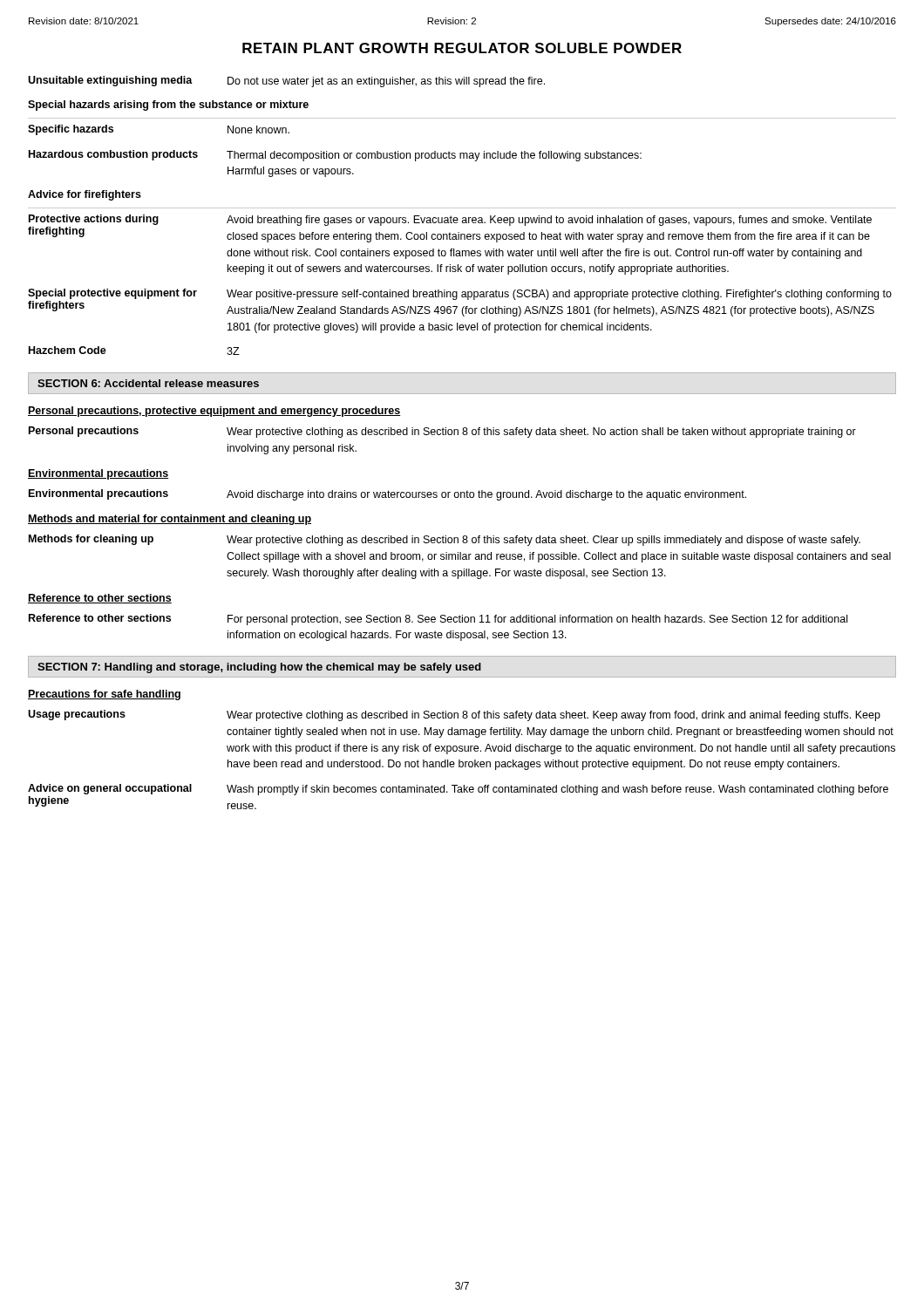Screen dimensions: 1308x924
Task: Click on the title that reads "RETAIN PLANT GROWTH REGULATOR SOLUBLE"
Action: pyautogui.click(x=462, y=48)
